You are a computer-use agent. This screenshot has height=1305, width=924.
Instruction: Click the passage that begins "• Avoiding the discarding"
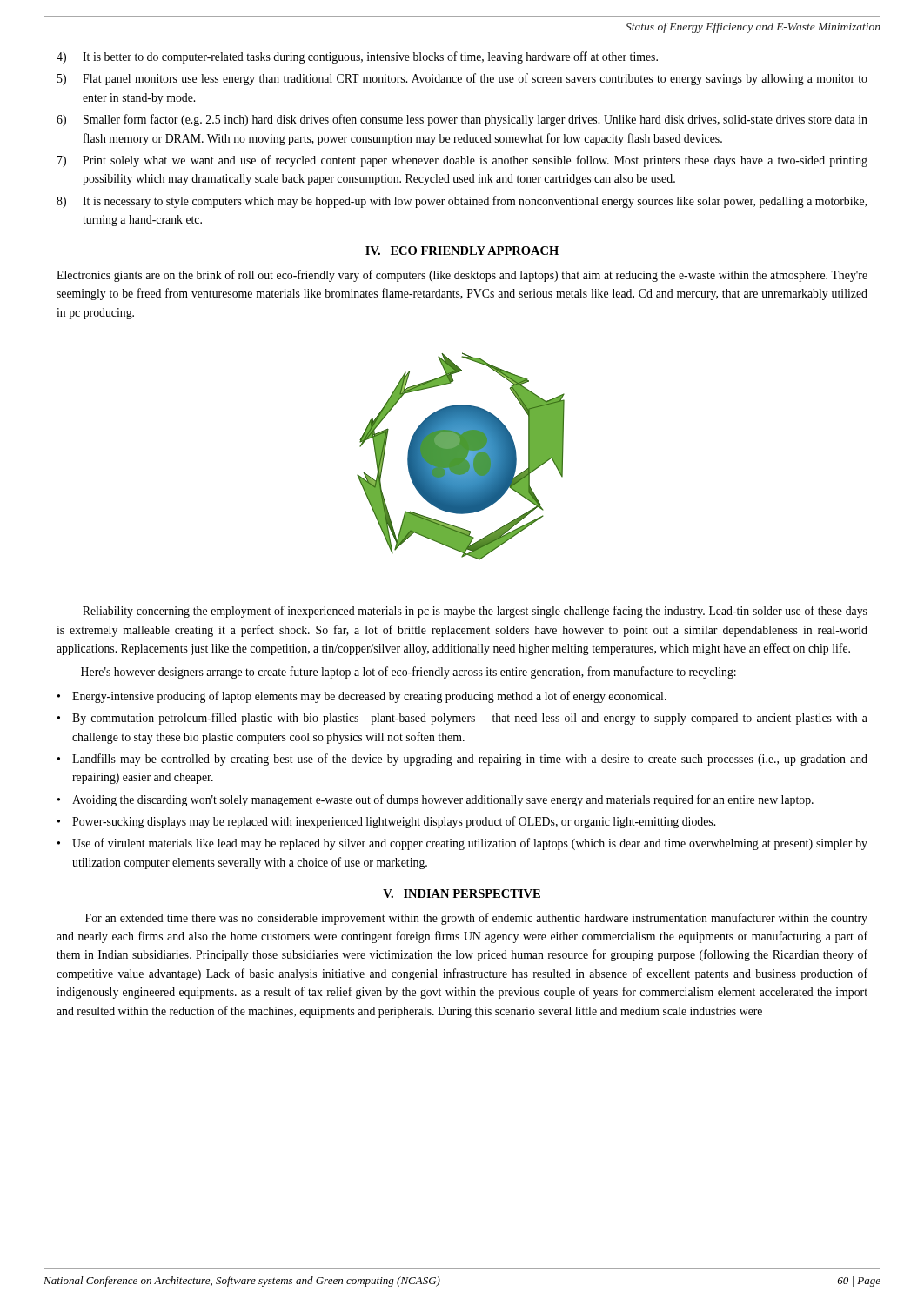click(x=462, y=800)
